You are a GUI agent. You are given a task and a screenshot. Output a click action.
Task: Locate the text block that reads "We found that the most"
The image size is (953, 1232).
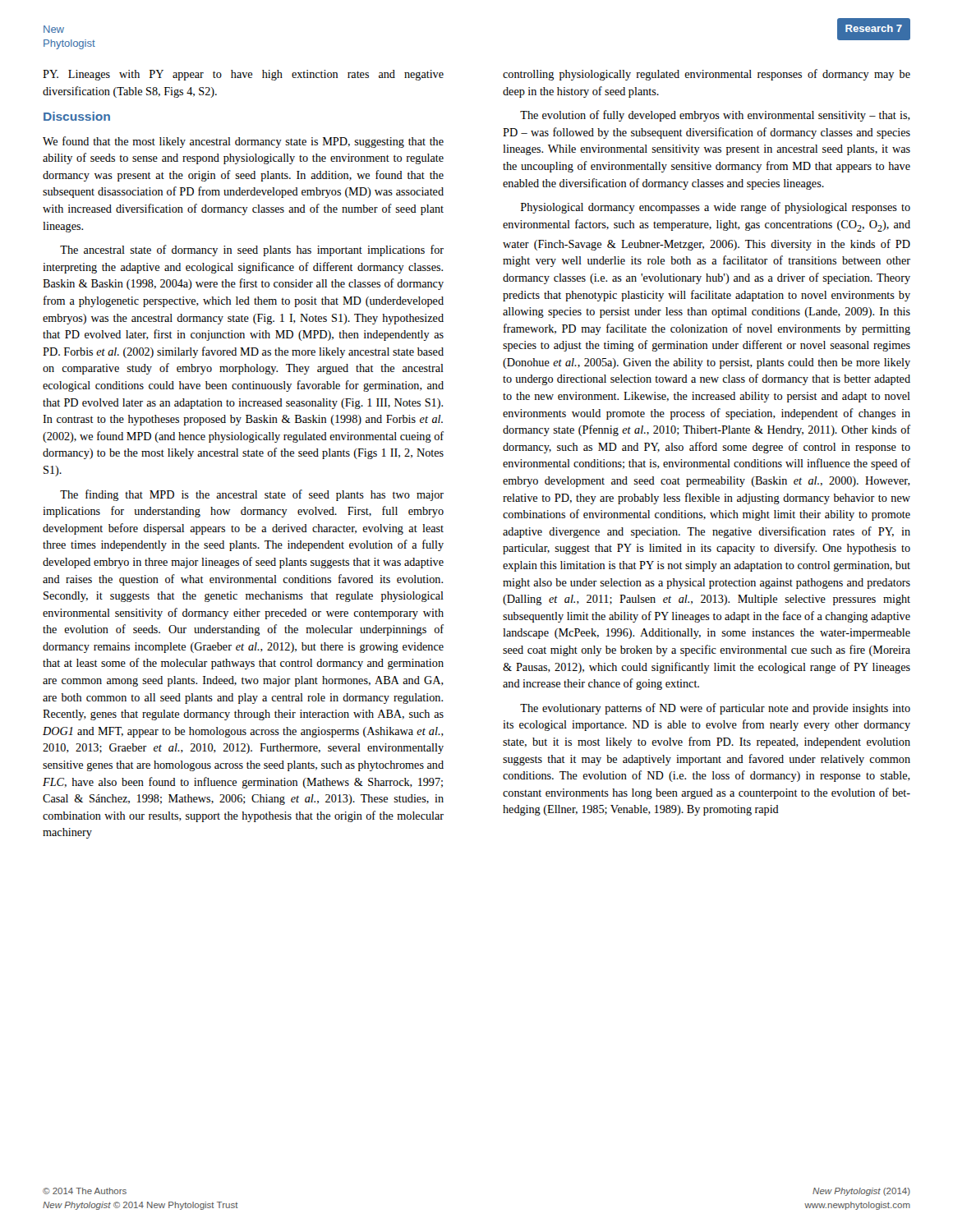243,487
